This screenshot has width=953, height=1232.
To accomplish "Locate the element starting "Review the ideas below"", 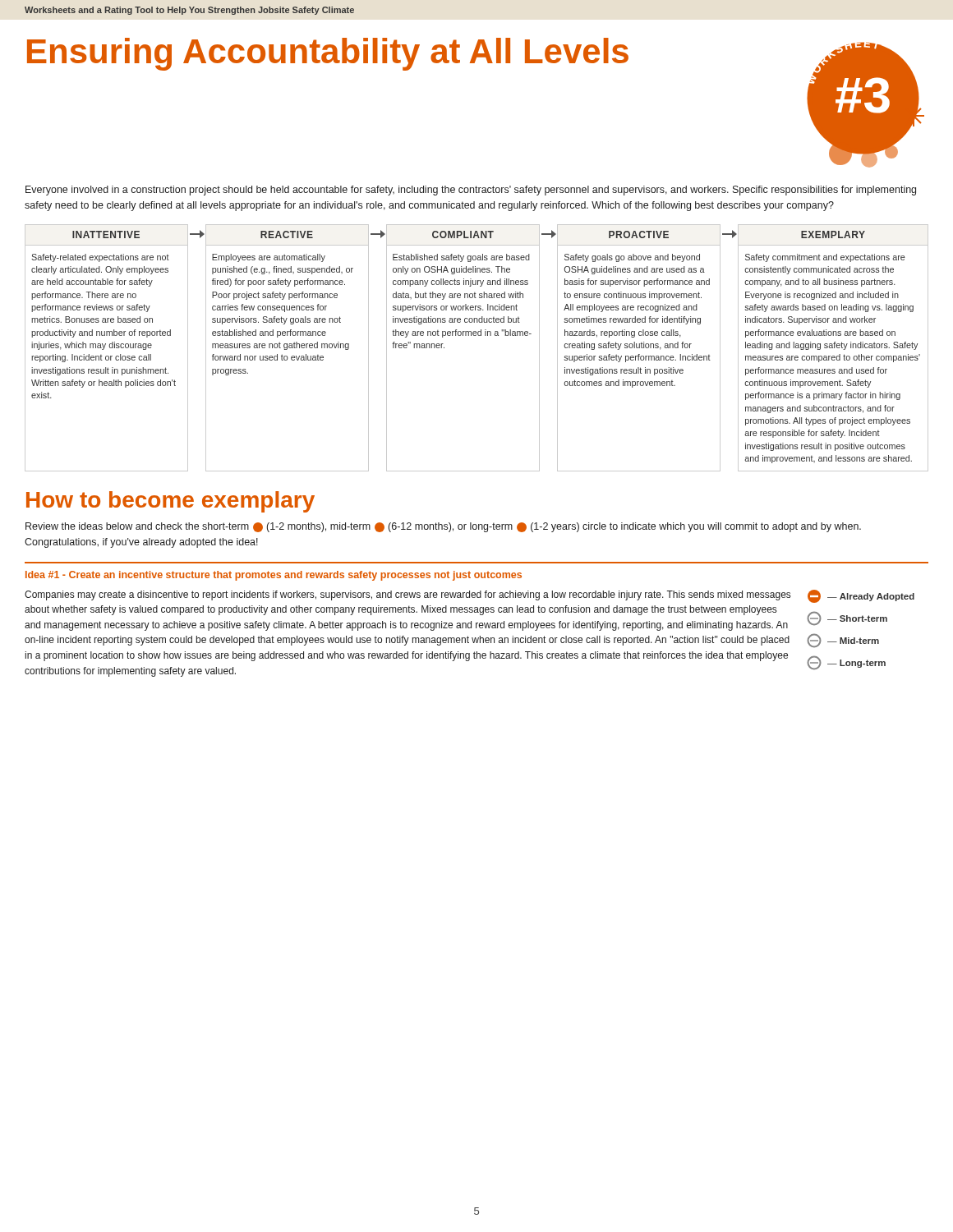I will coord(443,534).
